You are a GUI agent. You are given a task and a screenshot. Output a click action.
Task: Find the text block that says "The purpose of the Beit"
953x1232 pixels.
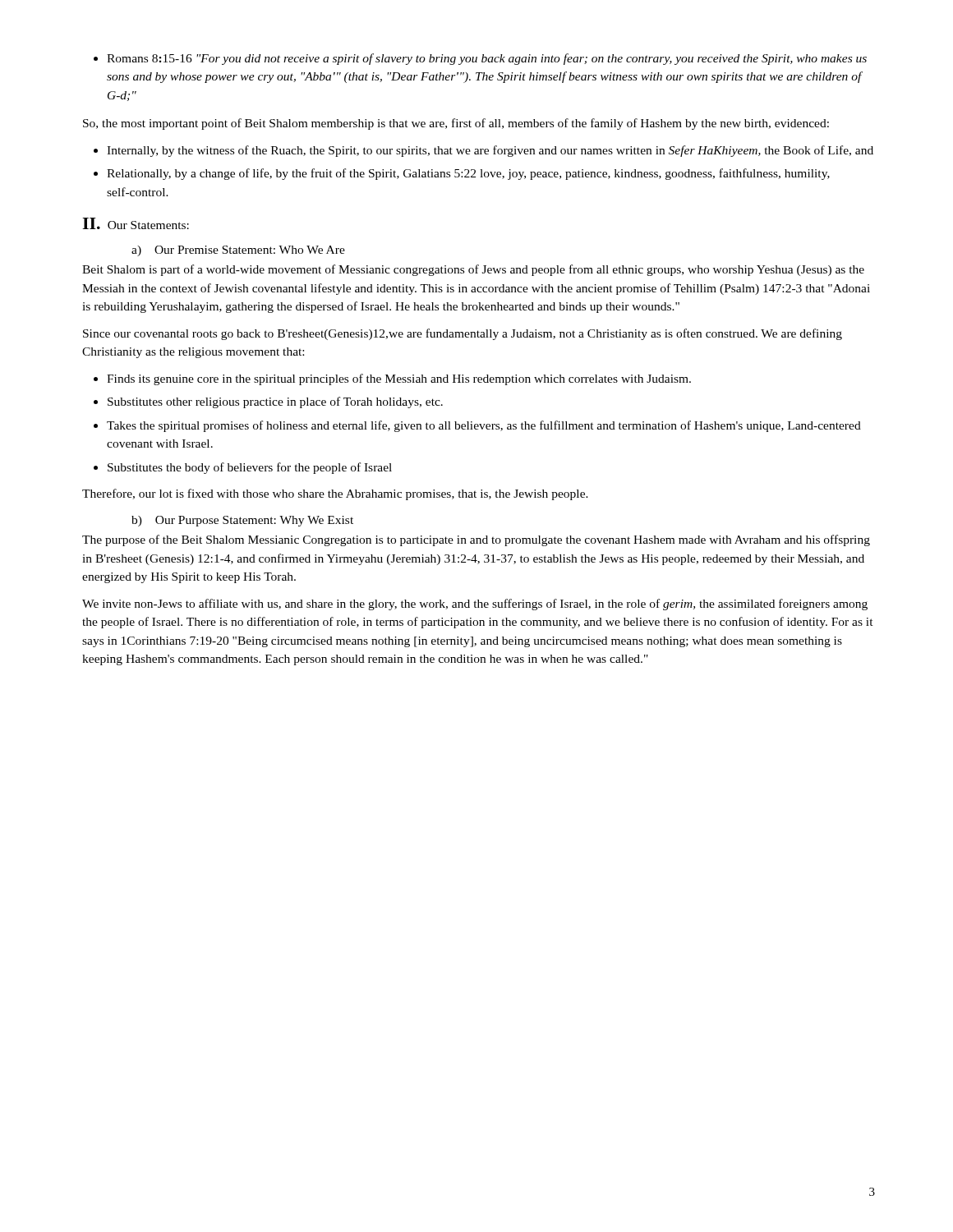(479, 559)
